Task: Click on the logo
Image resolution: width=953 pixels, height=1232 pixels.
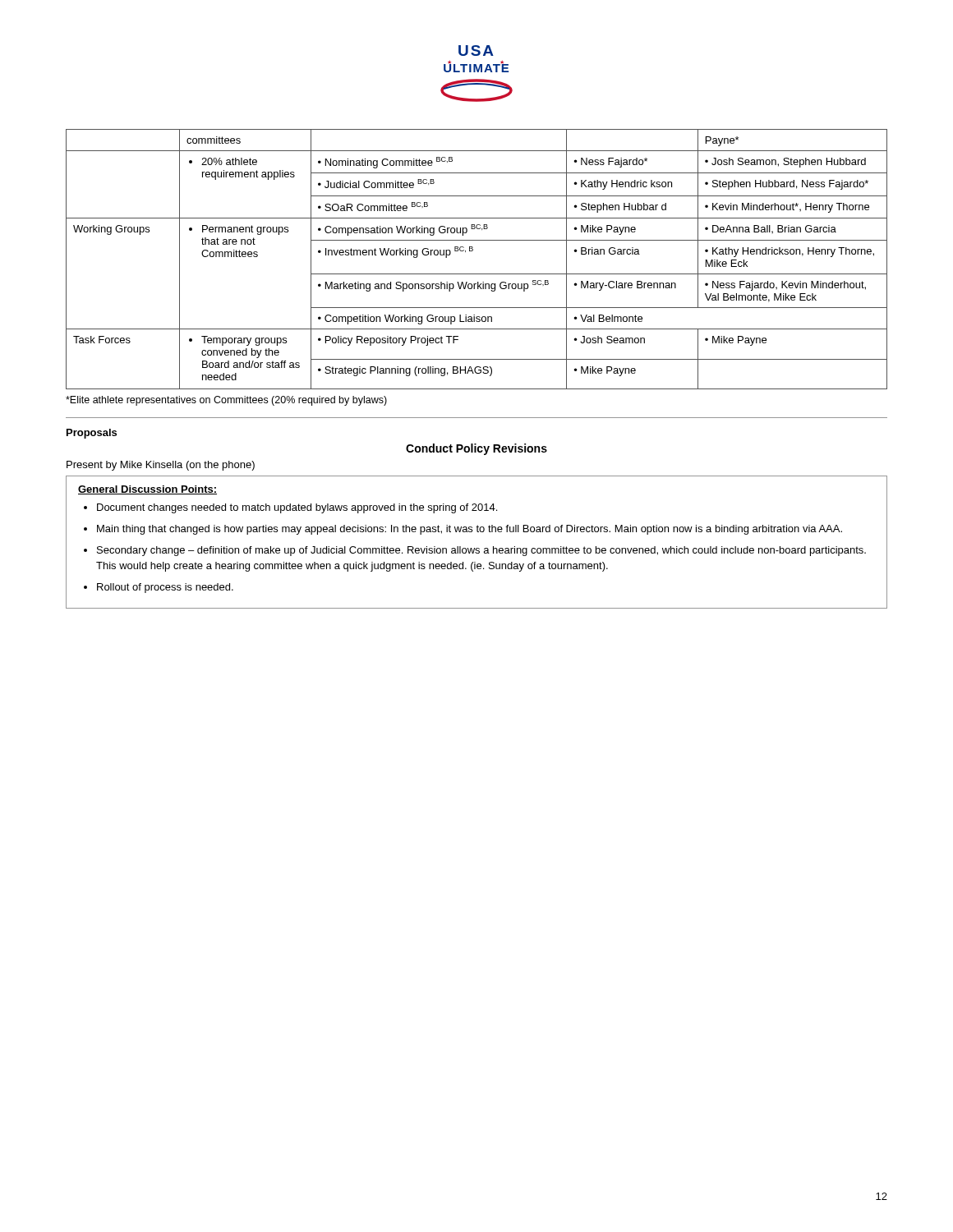Action: coord(476,71)
